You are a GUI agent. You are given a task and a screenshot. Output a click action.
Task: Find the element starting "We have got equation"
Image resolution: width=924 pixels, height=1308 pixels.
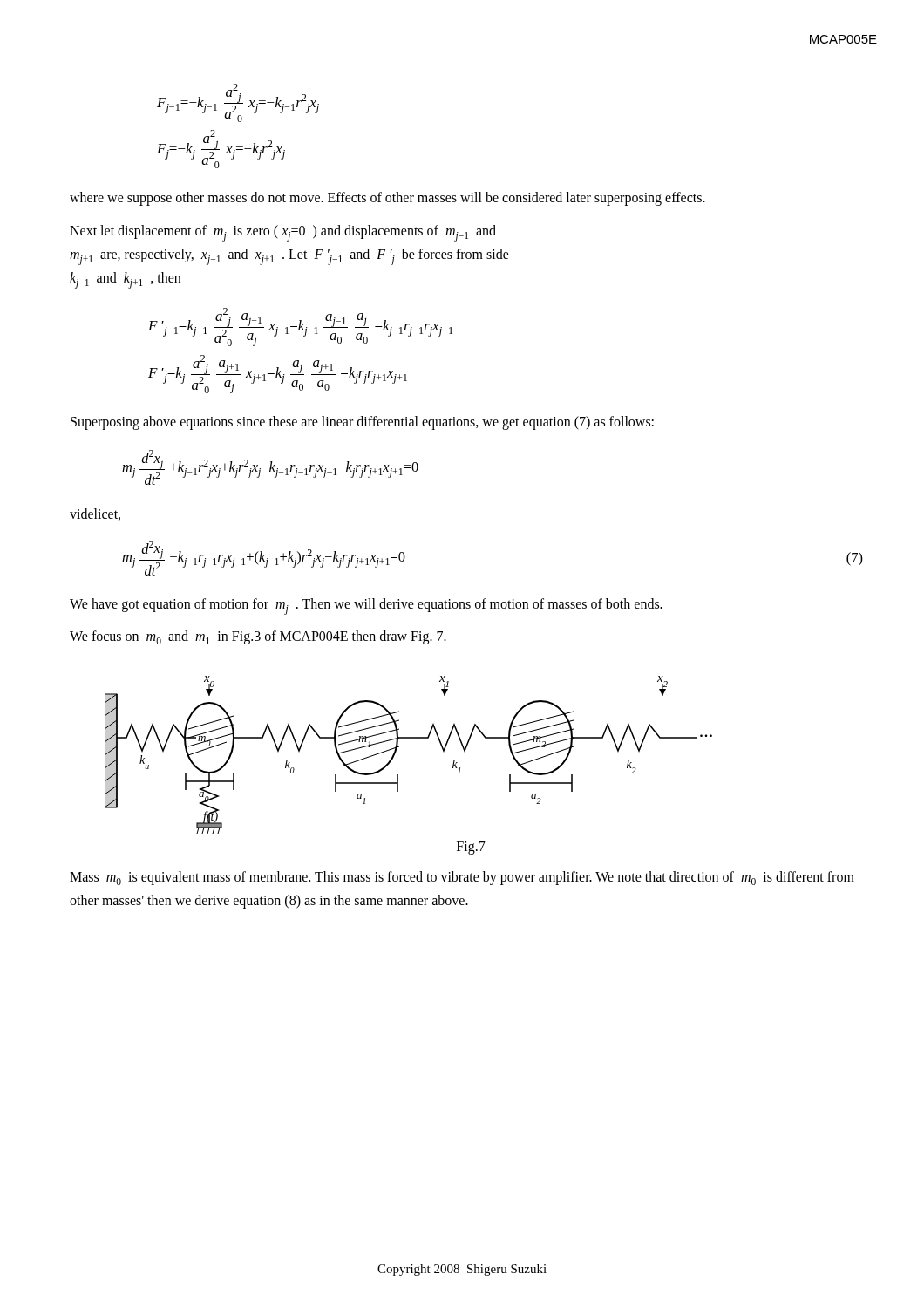(x=366, y=606)
